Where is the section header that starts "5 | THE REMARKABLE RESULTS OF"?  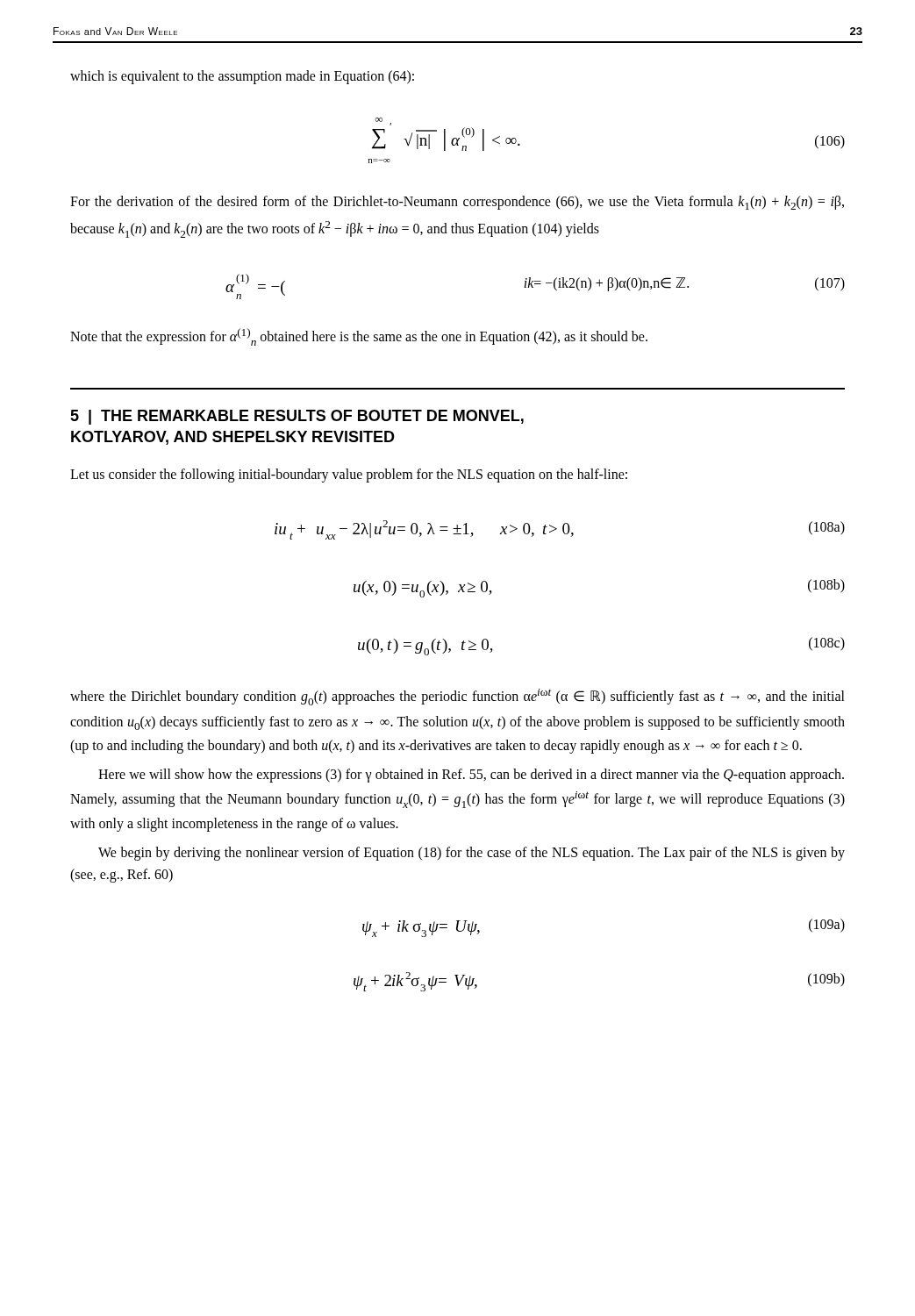(297, 427)
